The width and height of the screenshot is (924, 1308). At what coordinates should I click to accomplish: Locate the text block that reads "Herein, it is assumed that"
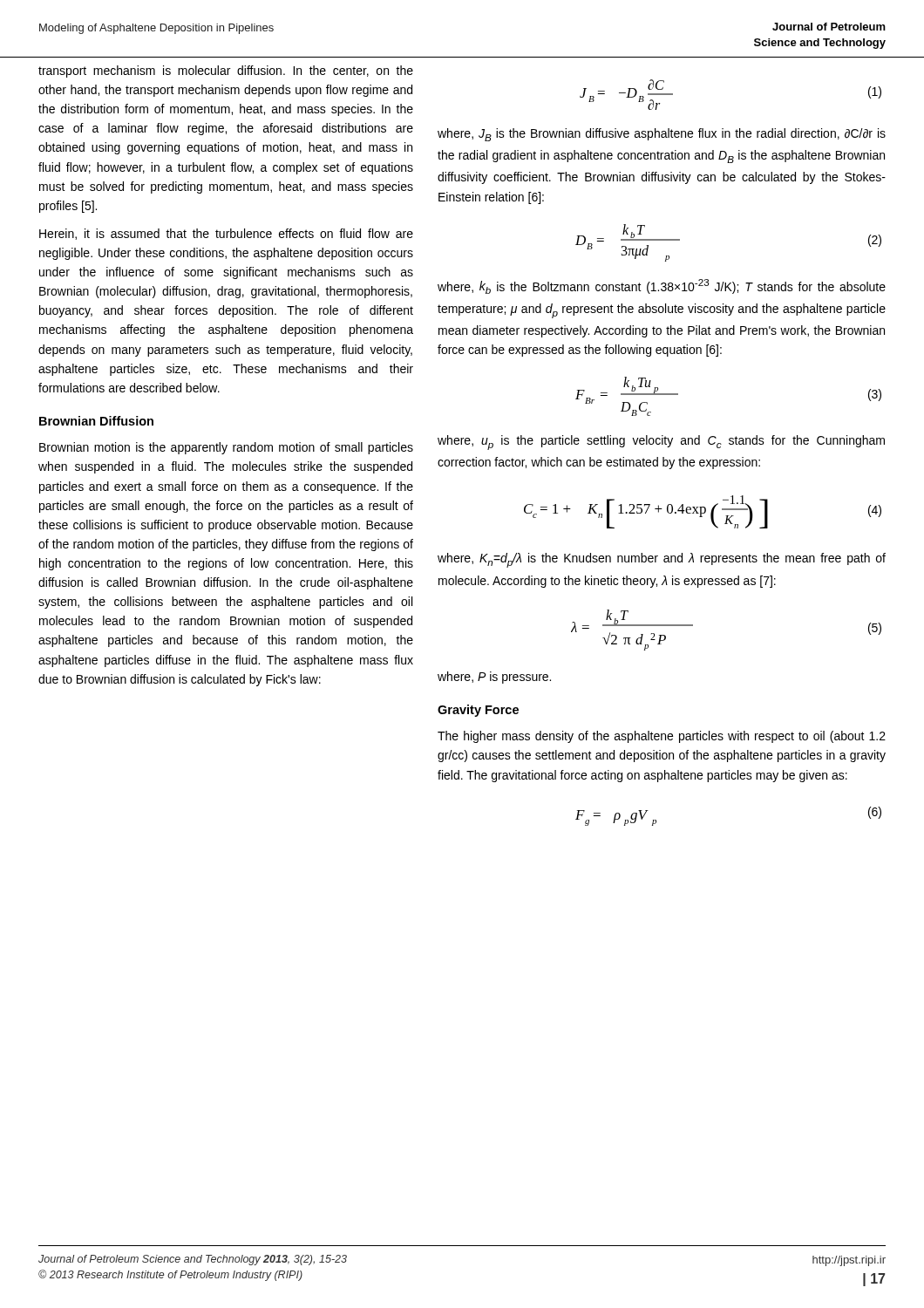pos(226,311)
